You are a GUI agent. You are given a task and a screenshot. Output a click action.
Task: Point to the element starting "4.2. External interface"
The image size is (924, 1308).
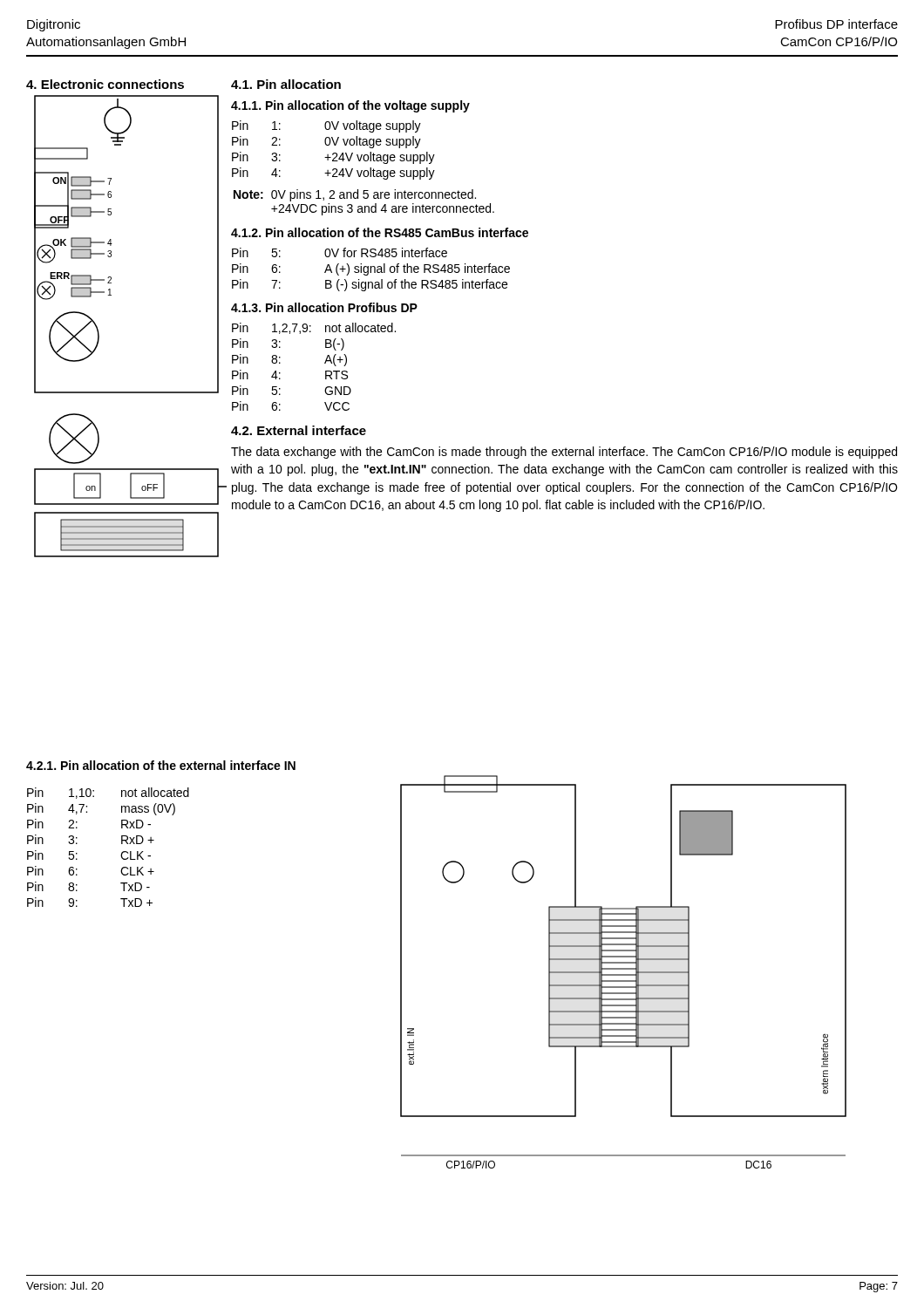coord(299,430)
